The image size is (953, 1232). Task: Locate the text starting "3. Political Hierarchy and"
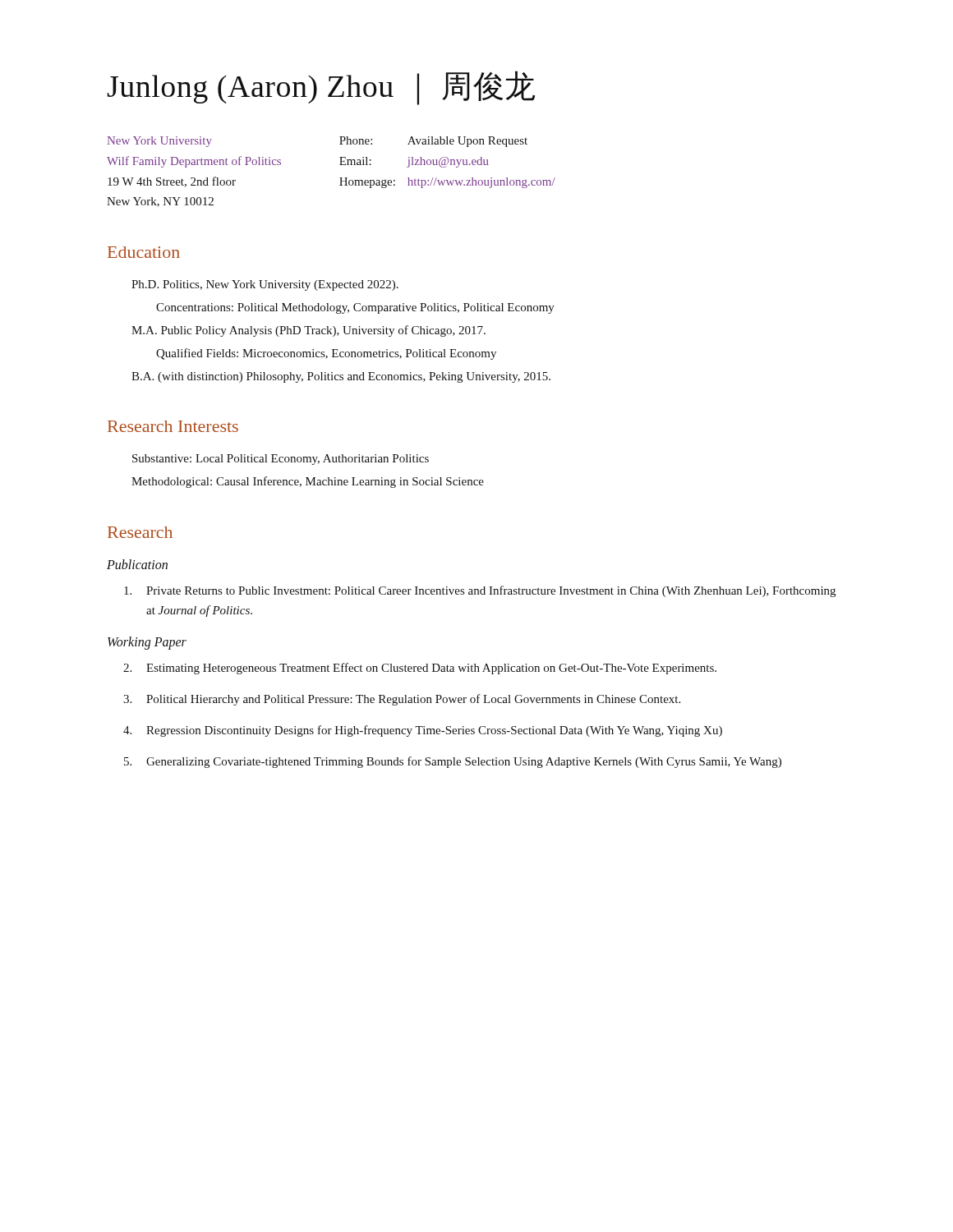coord(485,699)
